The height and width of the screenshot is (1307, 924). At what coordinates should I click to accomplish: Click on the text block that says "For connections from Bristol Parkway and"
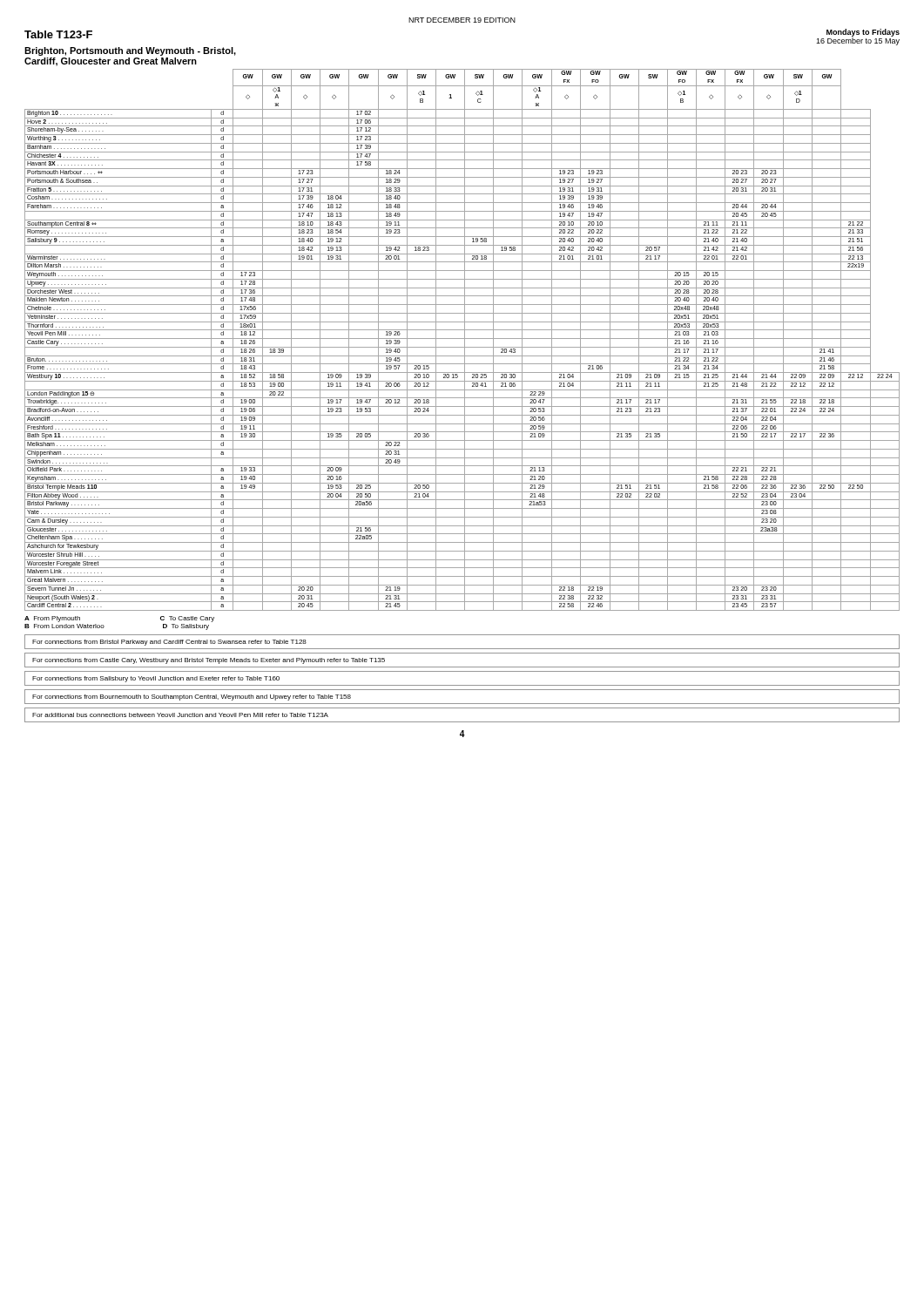[169, 642]
